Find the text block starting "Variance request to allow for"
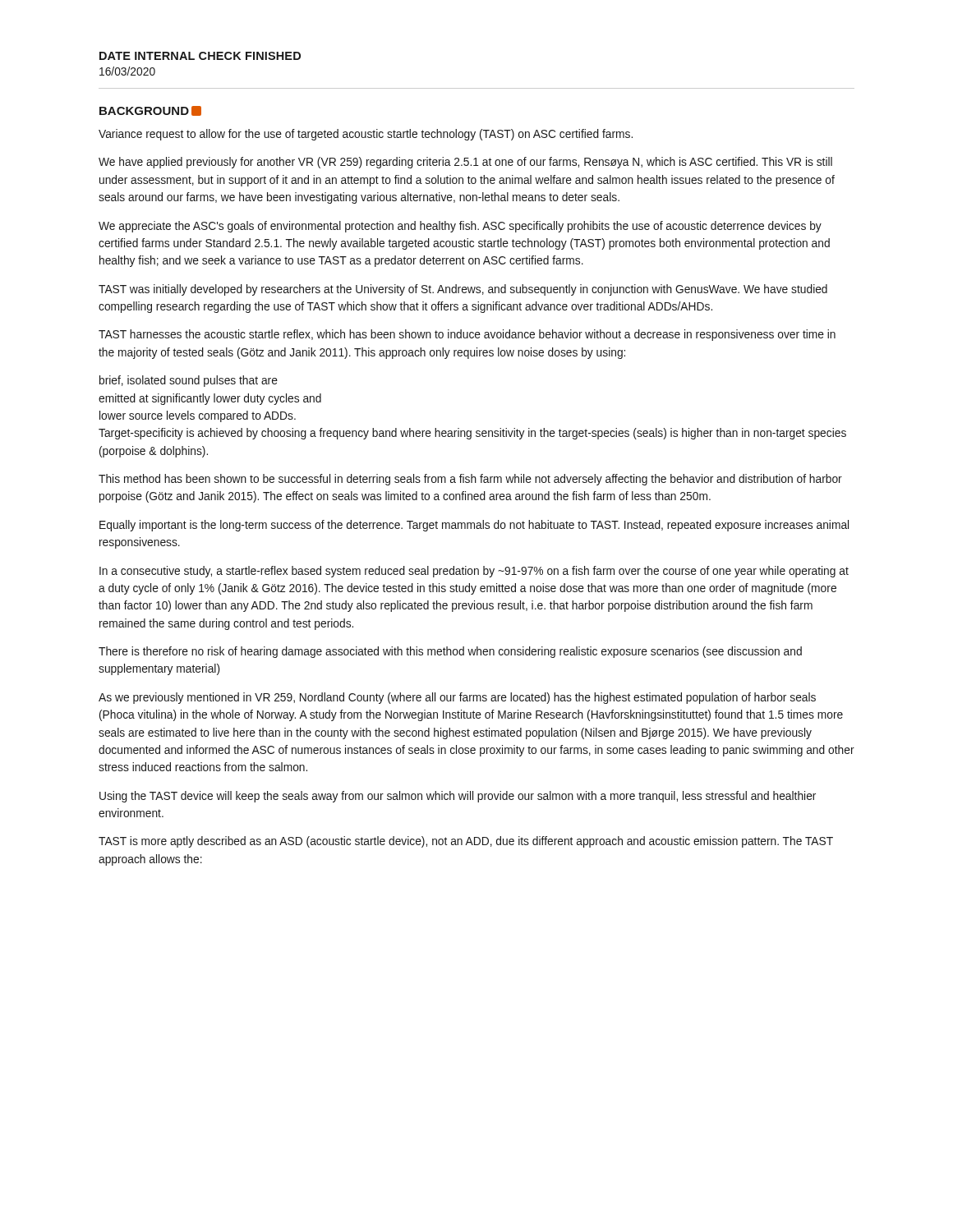953x1232 pixels. click(366, 134)
